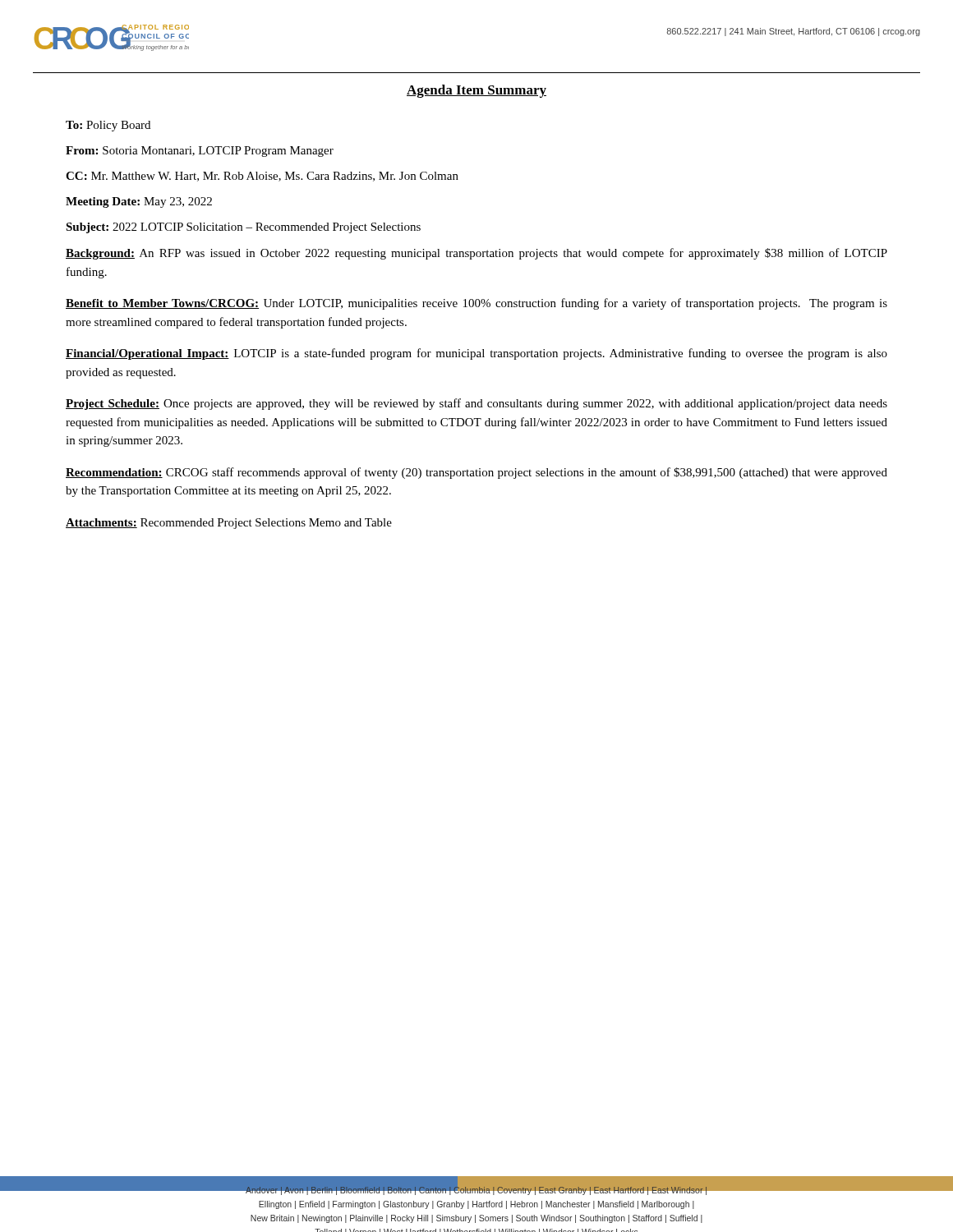
Task: Locate the text "To: Policy Board"
Action: click(108, 125)
